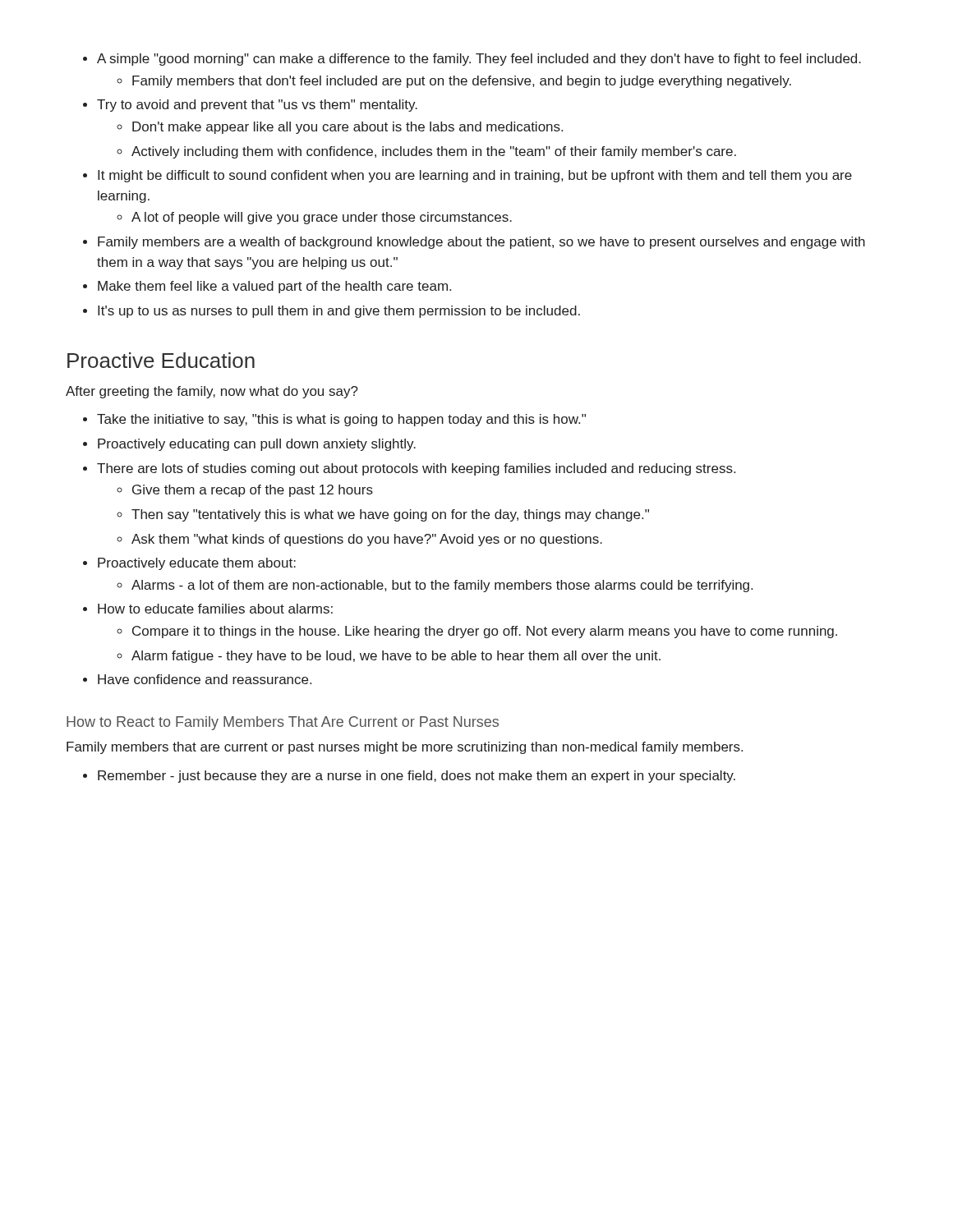Select the list item that reads "Have confidence and"

[197, 679]
